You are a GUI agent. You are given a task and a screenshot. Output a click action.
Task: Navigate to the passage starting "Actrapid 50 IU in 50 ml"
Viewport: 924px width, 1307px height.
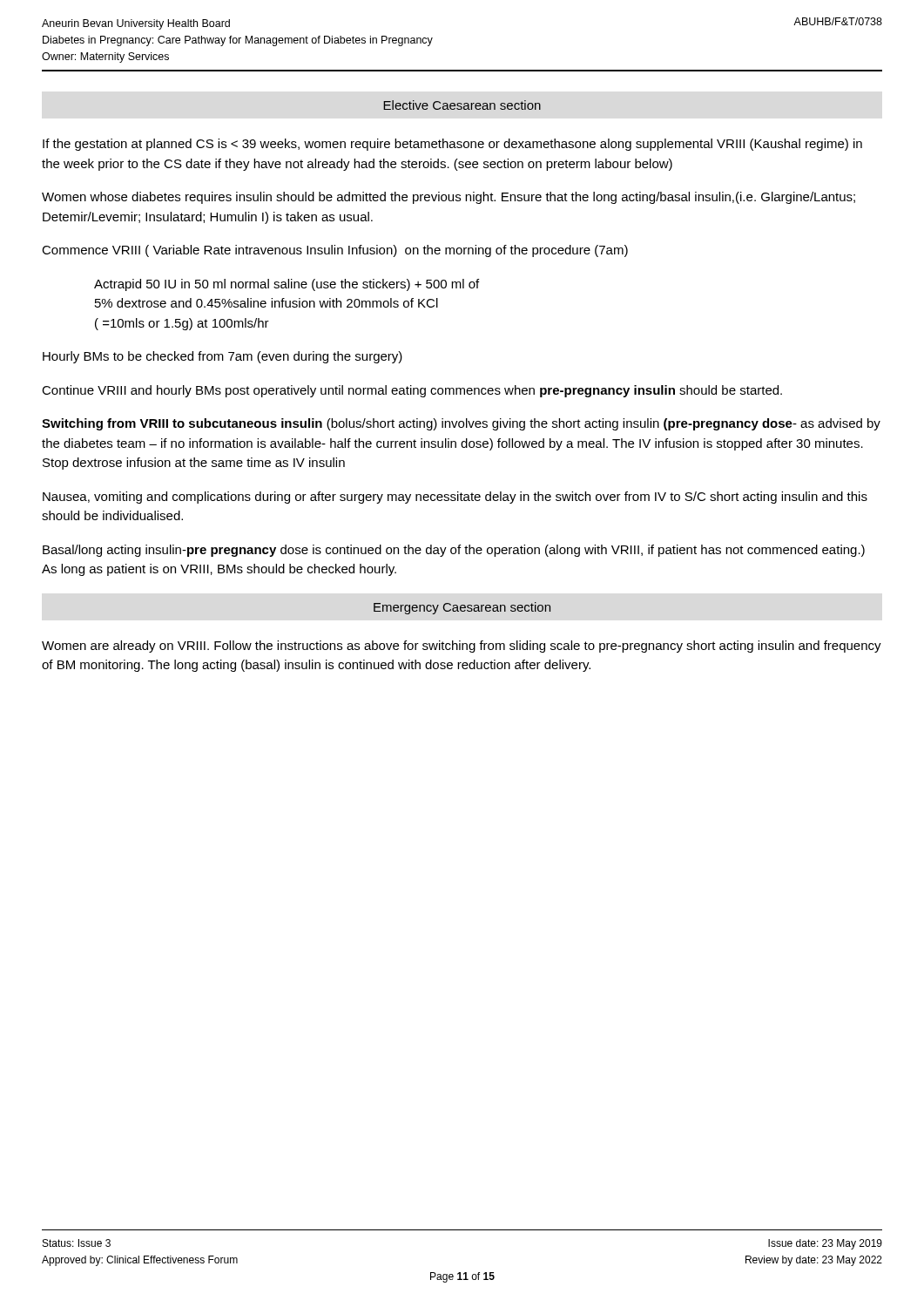click(287, 303)
